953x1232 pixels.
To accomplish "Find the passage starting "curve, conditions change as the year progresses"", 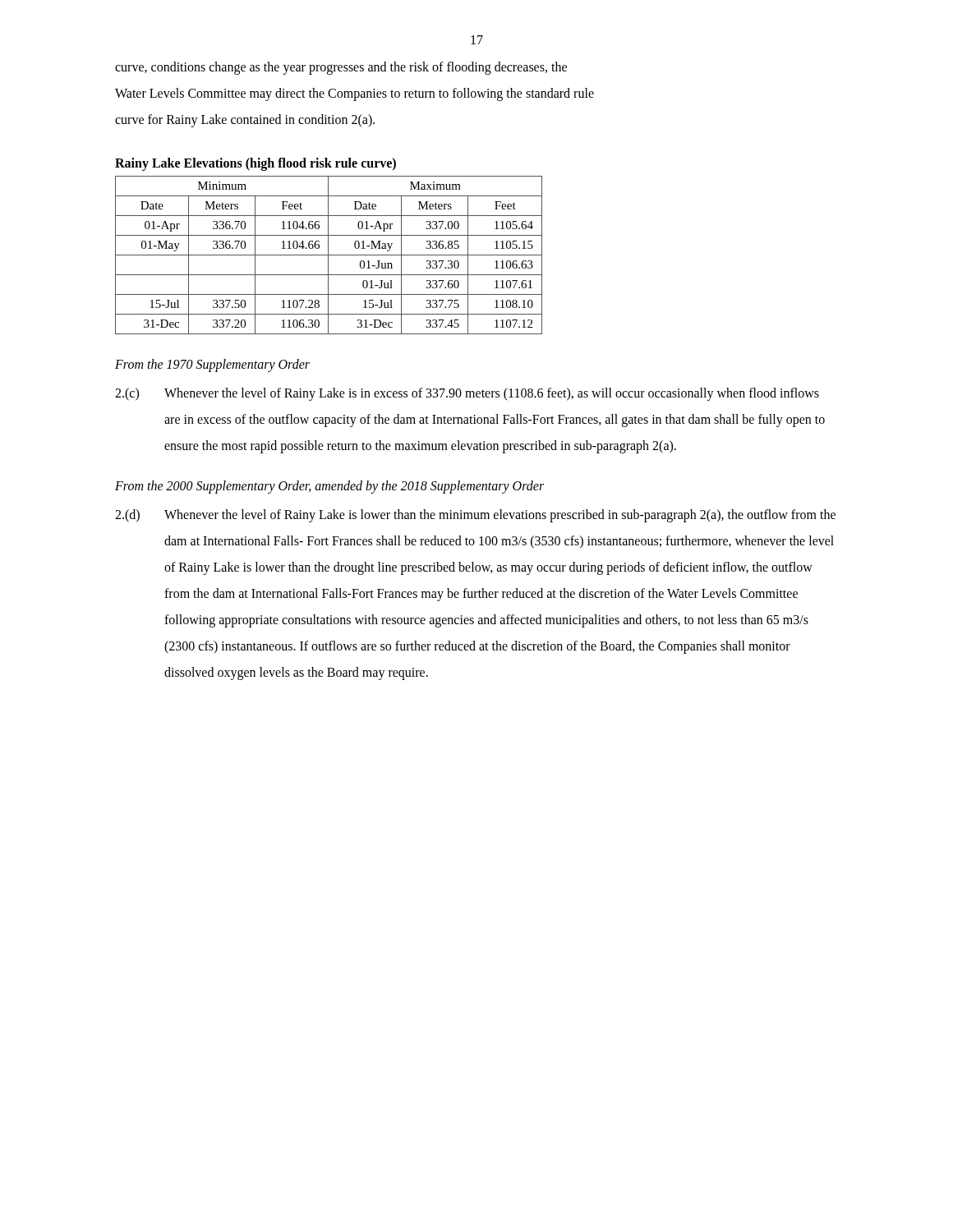I will click(341, 67).
